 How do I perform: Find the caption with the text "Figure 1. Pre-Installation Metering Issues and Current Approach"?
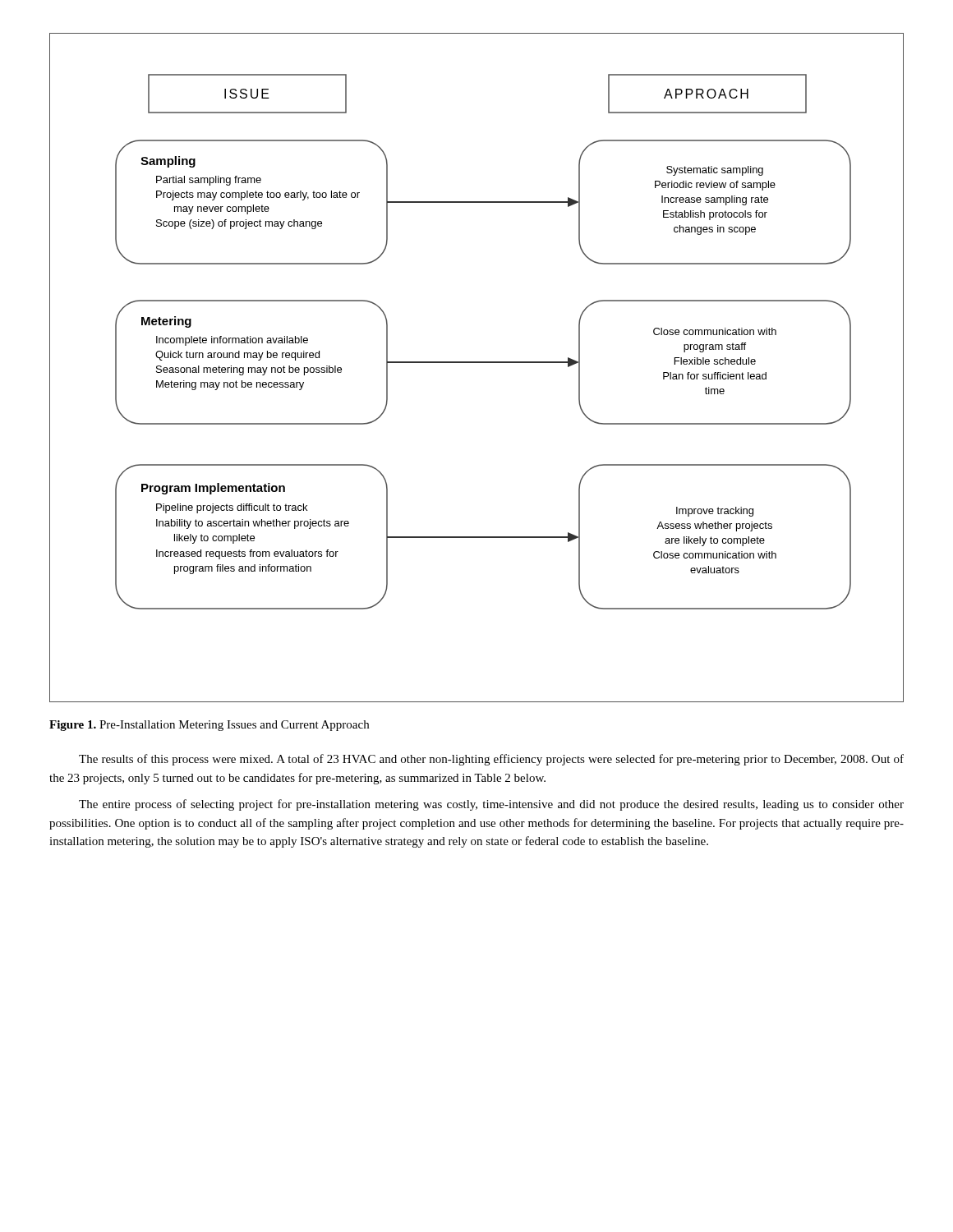point(209,724)
